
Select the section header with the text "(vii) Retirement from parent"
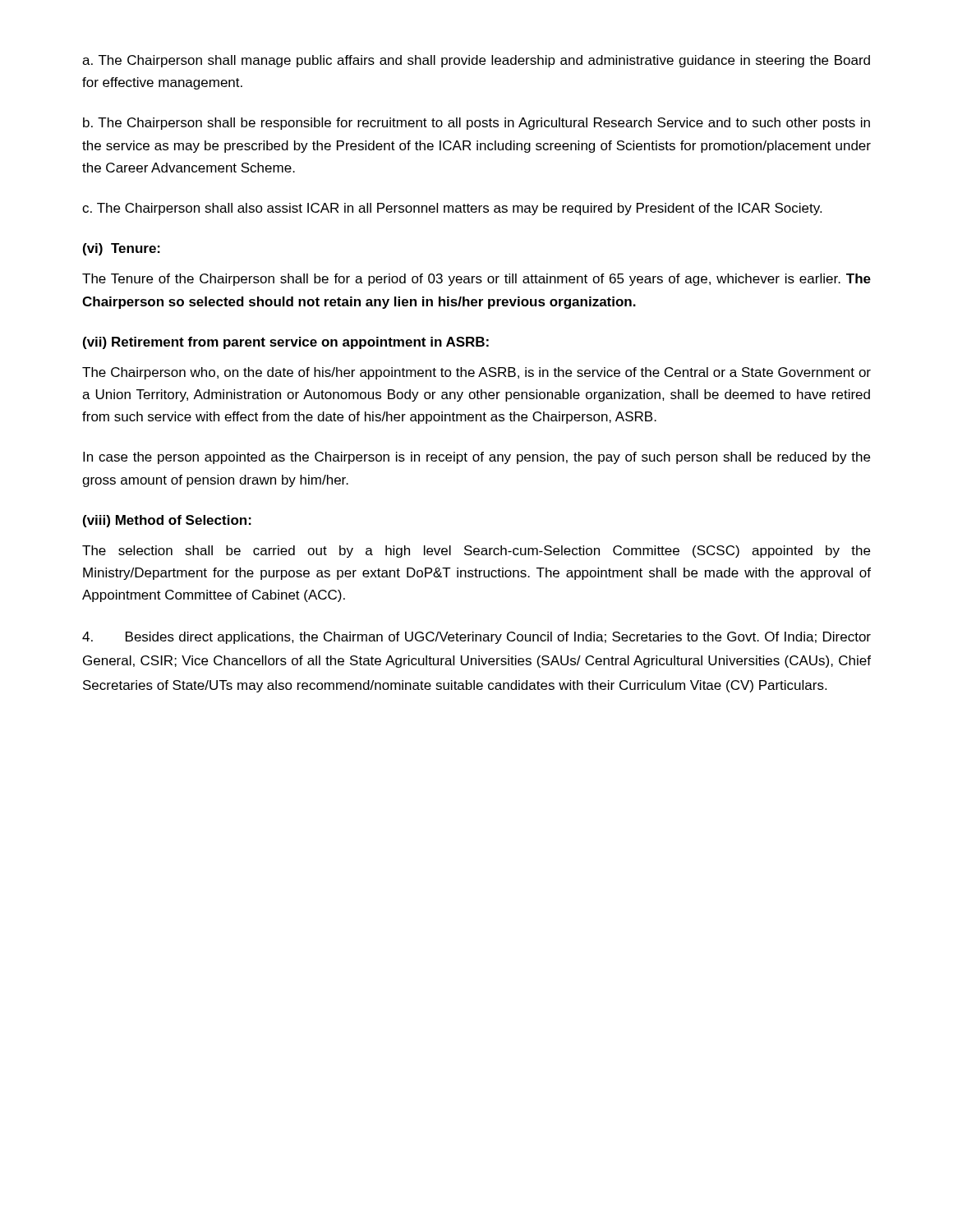tap(286, 342)
